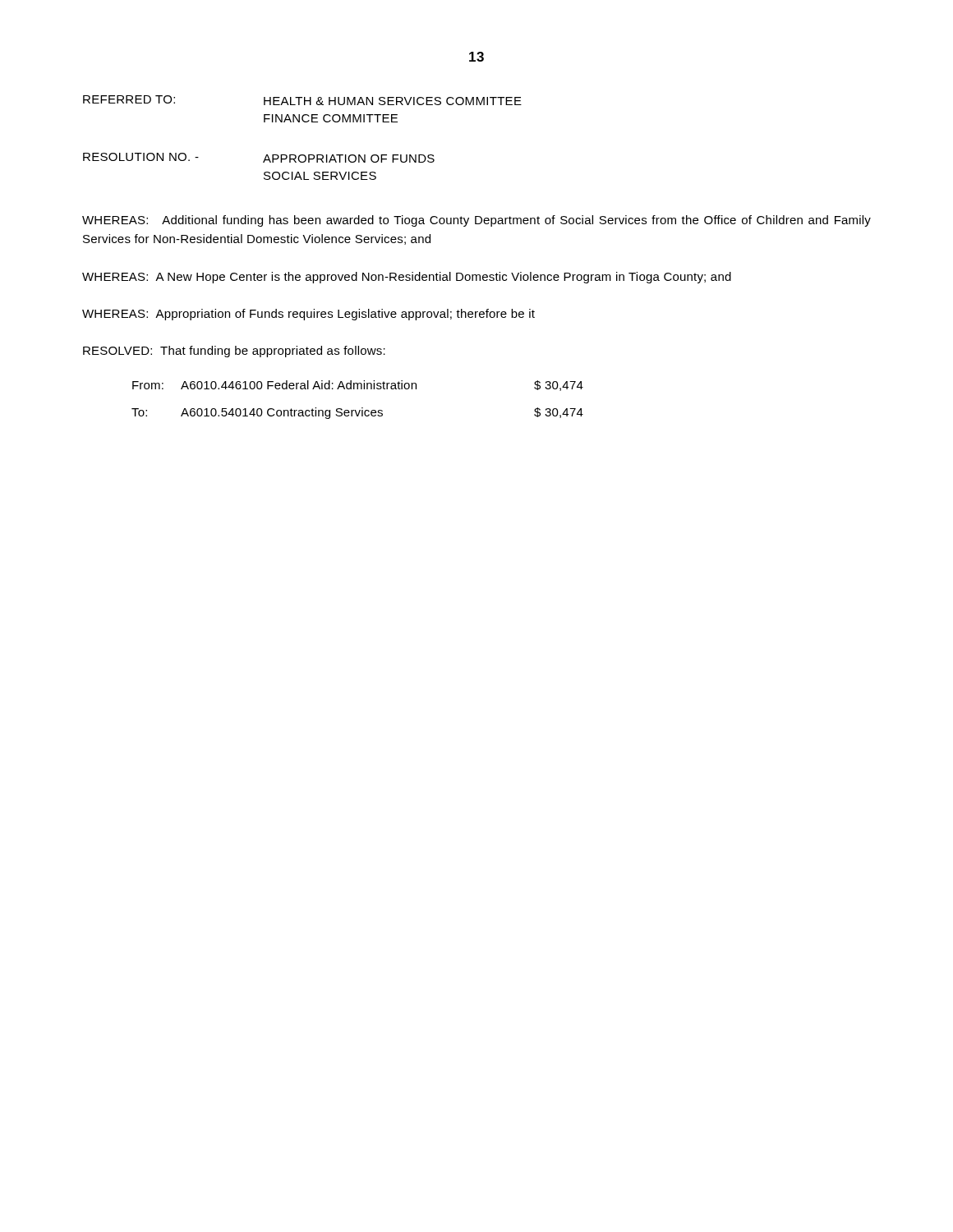Find the text block with the text "WHEREAS: Additional funding has been awarded to"
953x1232 pixels.
tap(476, 229)
